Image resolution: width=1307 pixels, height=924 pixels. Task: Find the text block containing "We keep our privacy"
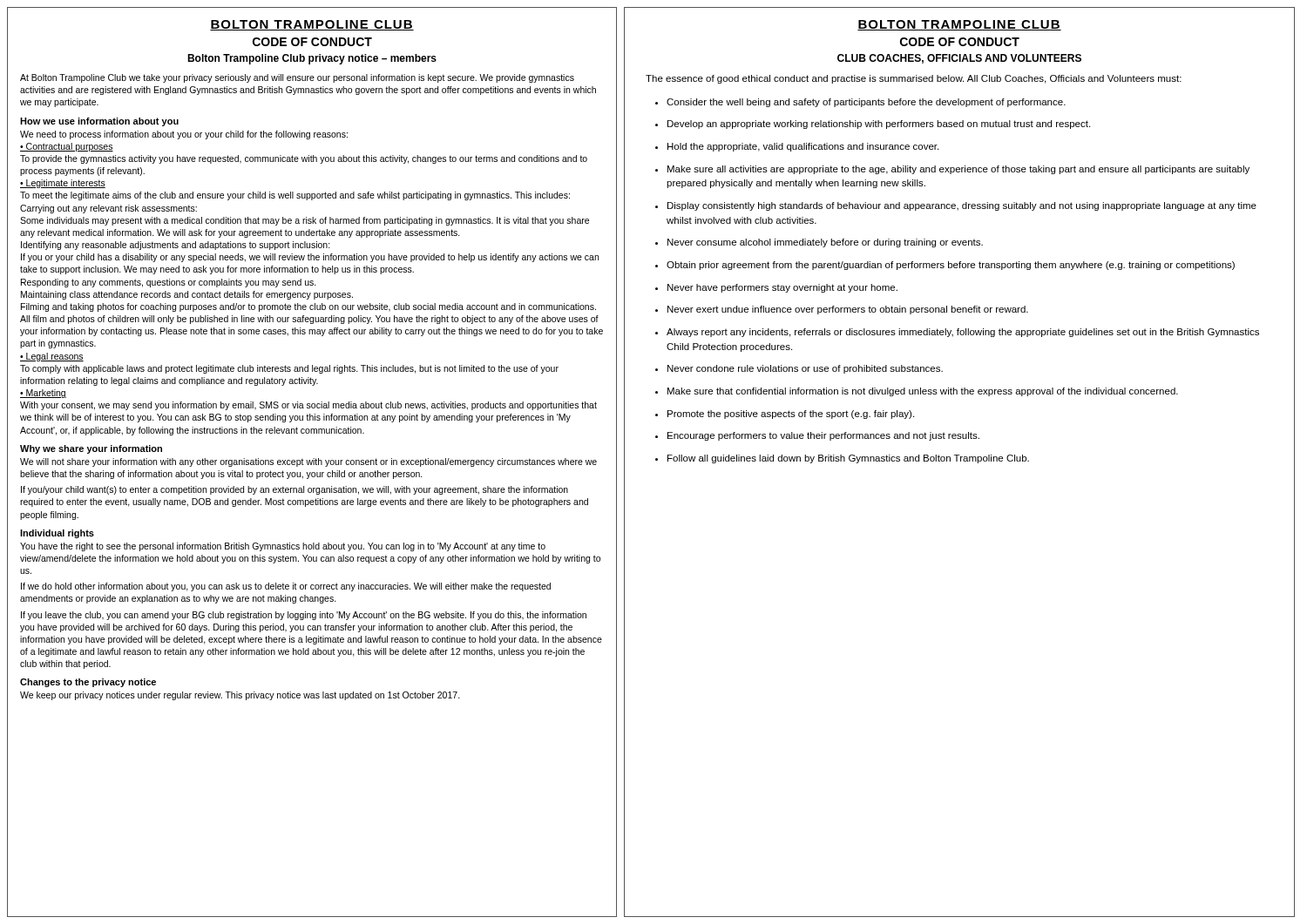pos(240,695)
